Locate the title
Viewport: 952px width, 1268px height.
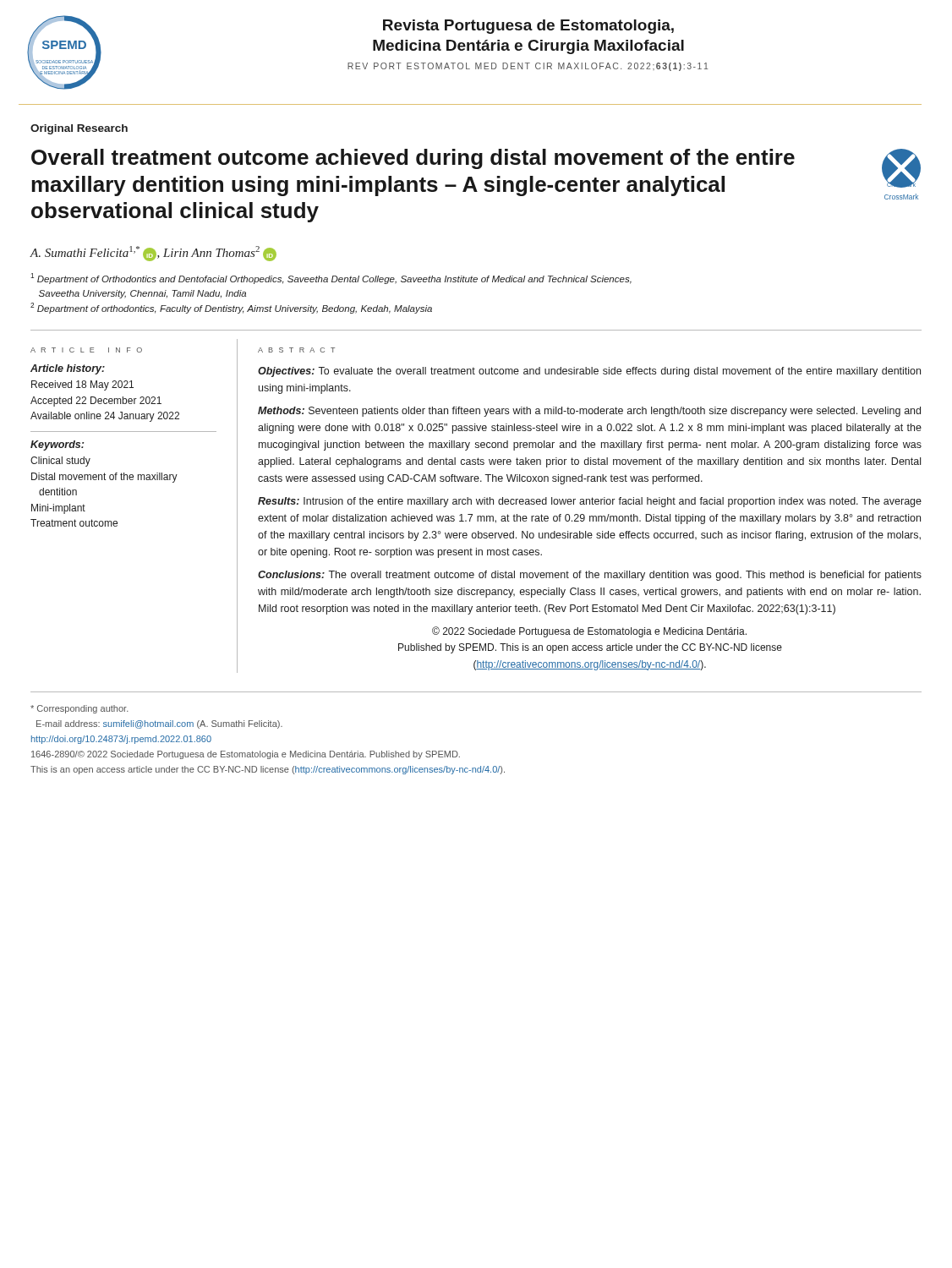point(413,184)
